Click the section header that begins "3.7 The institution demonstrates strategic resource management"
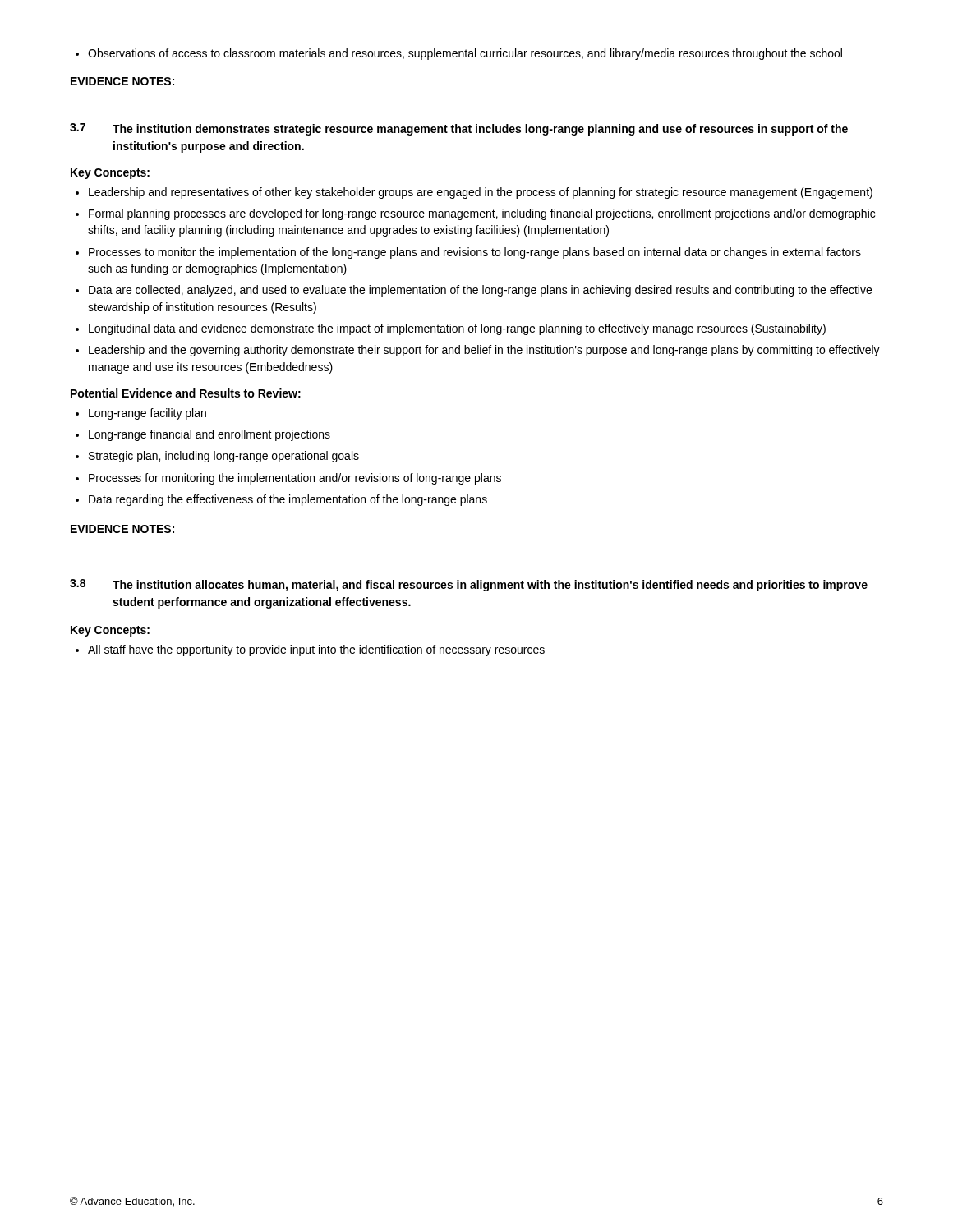This screenshot has height=1232, width=953. [476, 138]
